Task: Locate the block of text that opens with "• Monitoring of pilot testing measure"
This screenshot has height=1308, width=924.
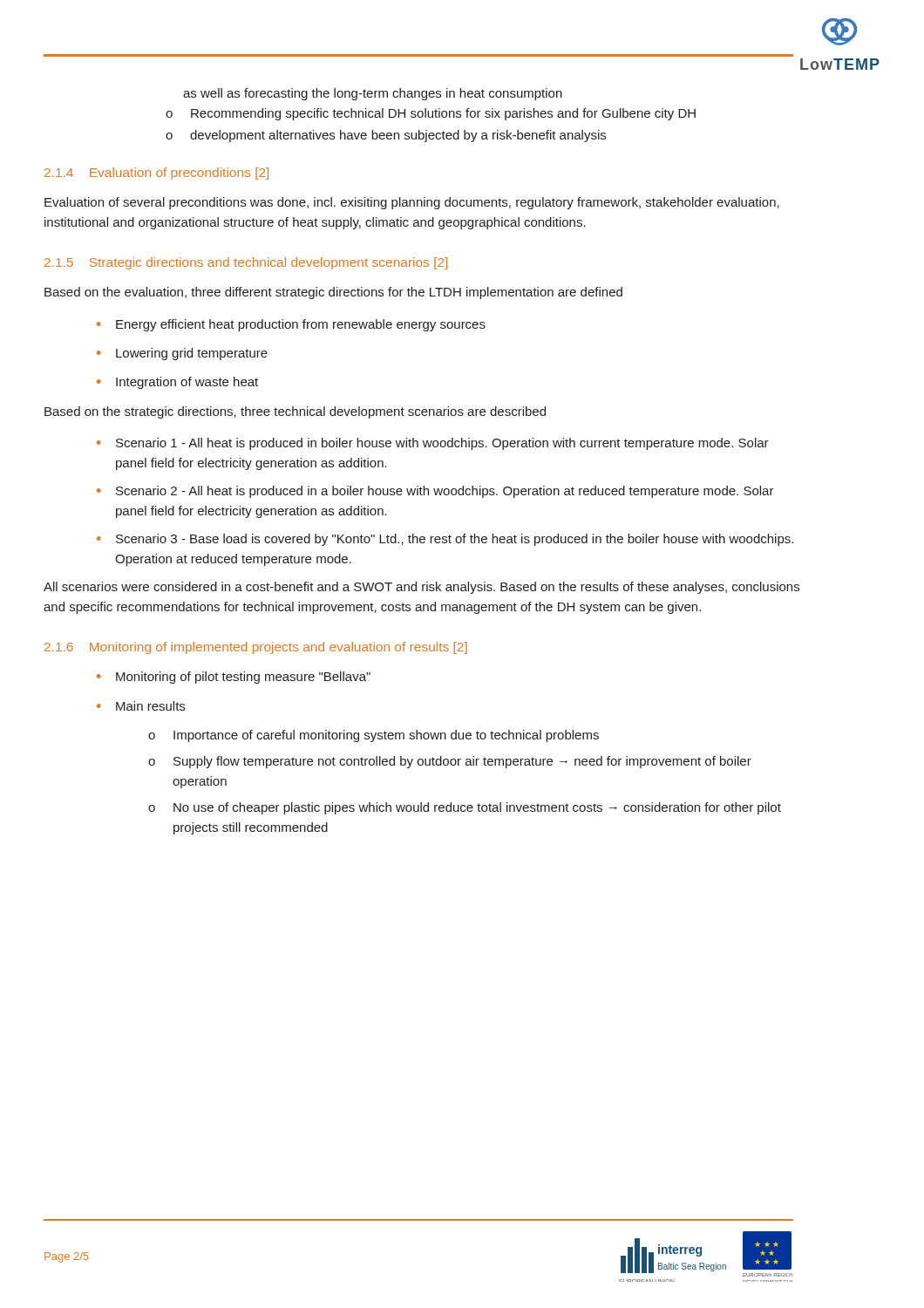Action: pyautogui.click(x=234, y=678)
